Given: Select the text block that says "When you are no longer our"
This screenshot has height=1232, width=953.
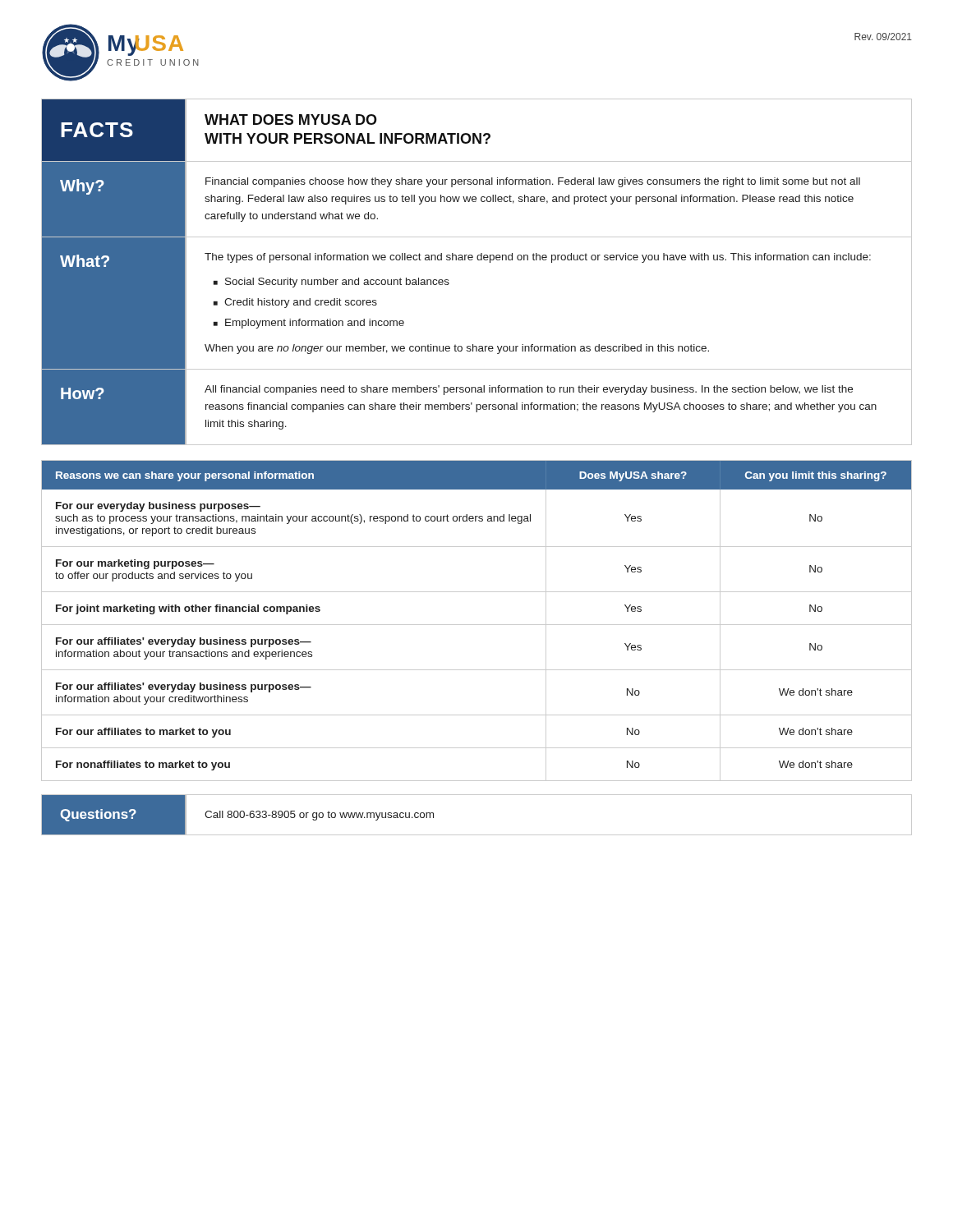Looking at the screenshot, I should 457,348.
